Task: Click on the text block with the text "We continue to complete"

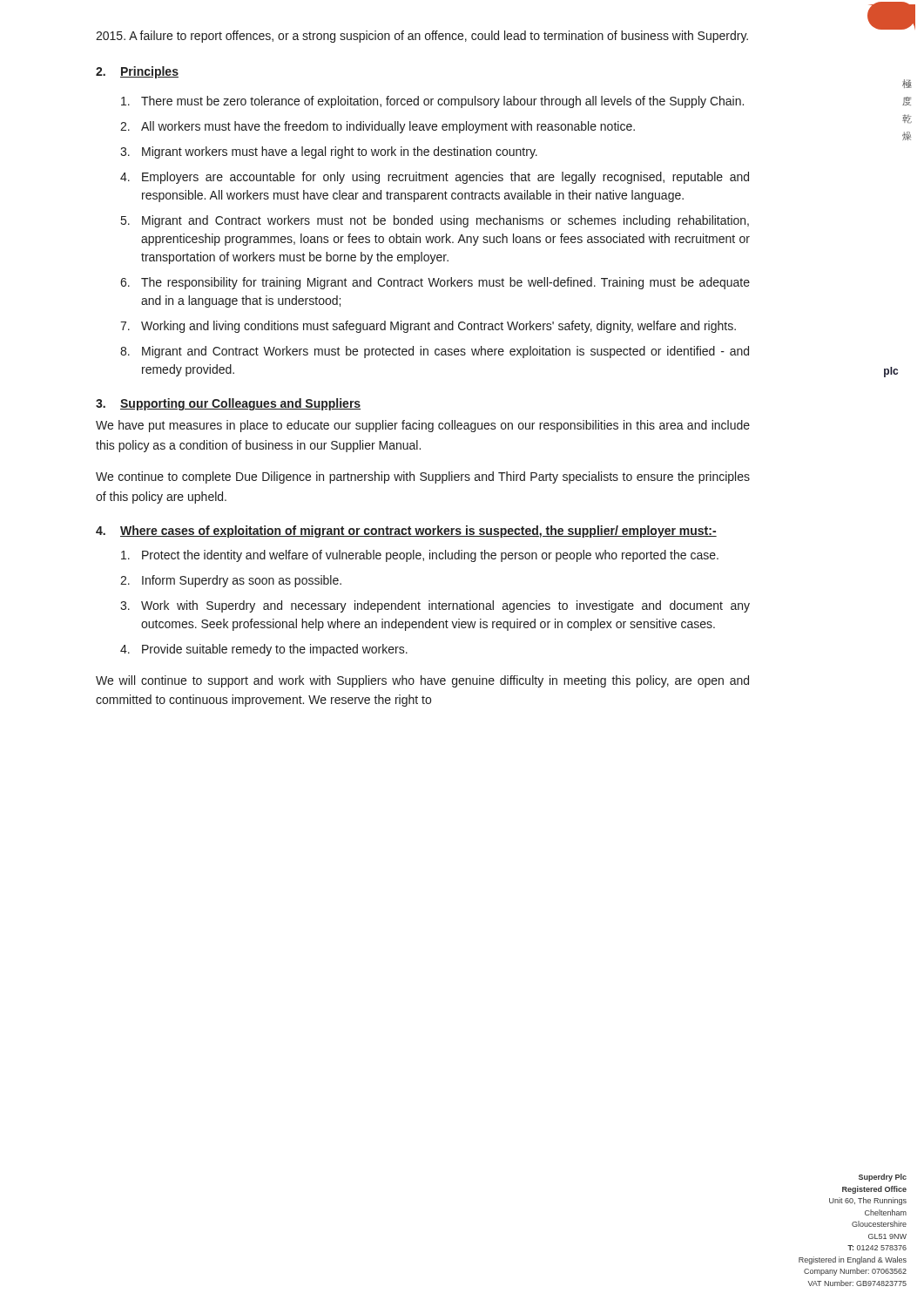Action: 423,486
